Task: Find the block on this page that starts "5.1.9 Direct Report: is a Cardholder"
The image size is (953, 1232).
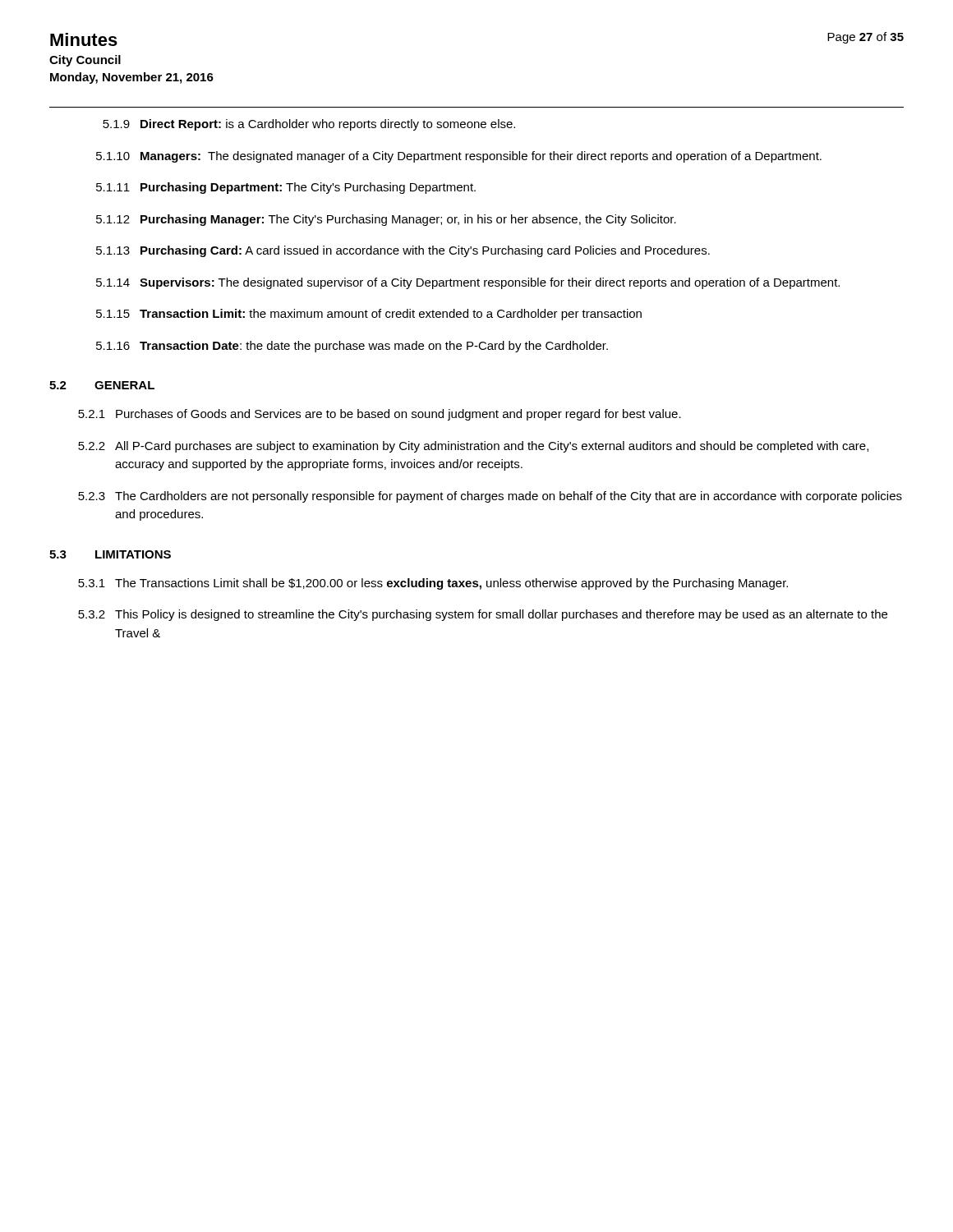Action: (476, 124)
